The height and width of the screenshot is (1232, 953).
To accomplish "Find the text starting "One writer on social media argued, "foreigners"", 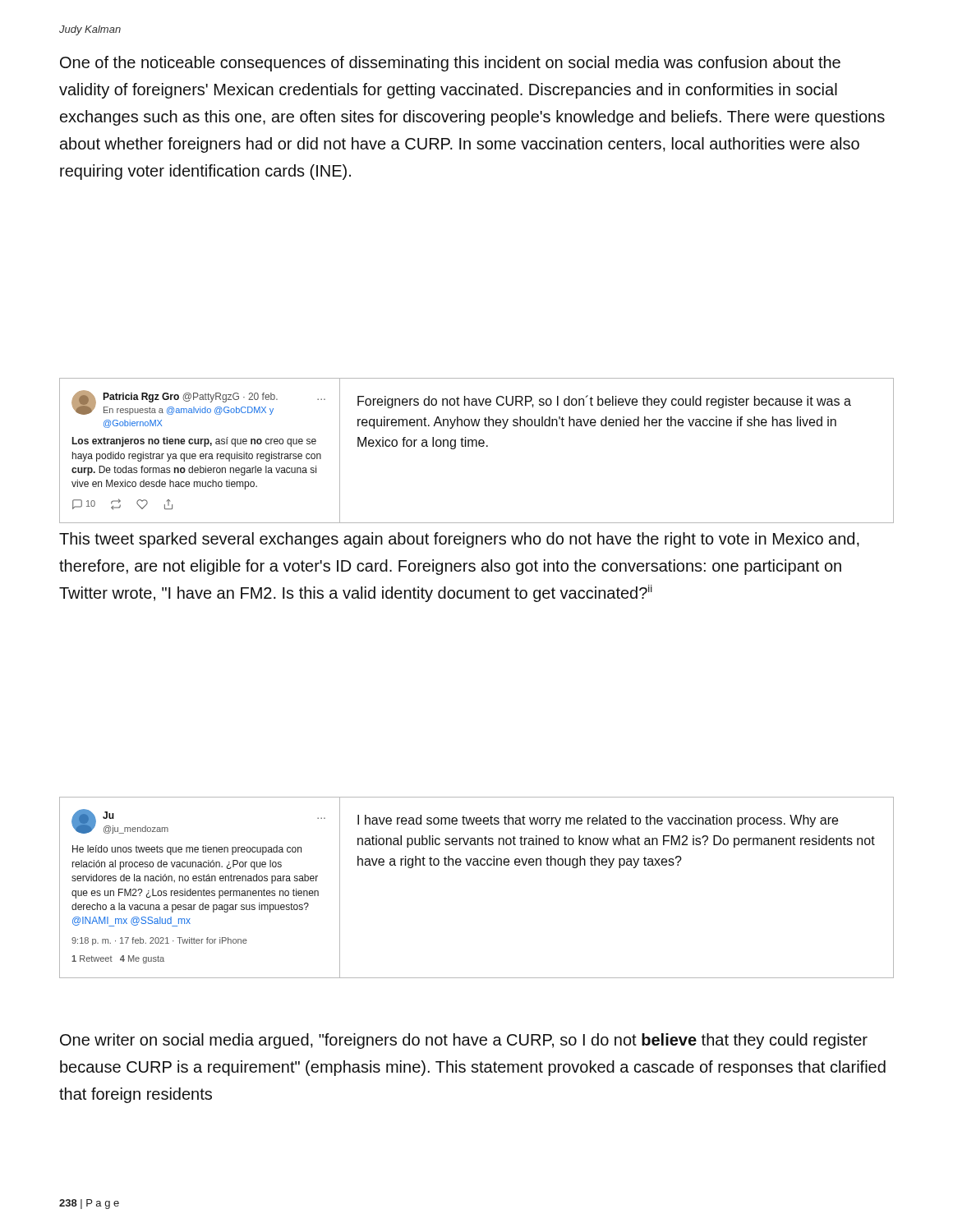I will (473, 1067).
